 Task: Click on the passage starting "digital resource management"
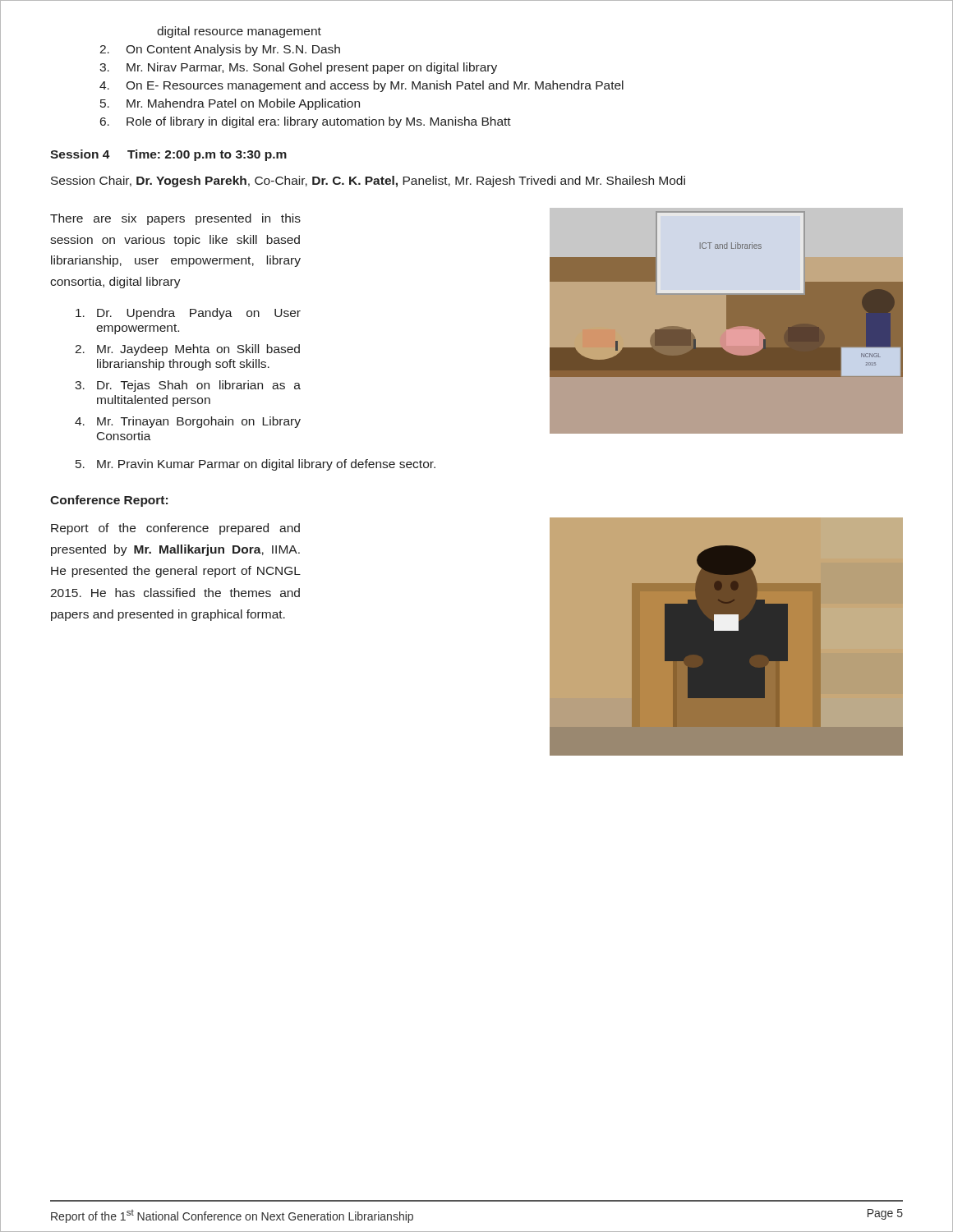click(x=239, y=31)
